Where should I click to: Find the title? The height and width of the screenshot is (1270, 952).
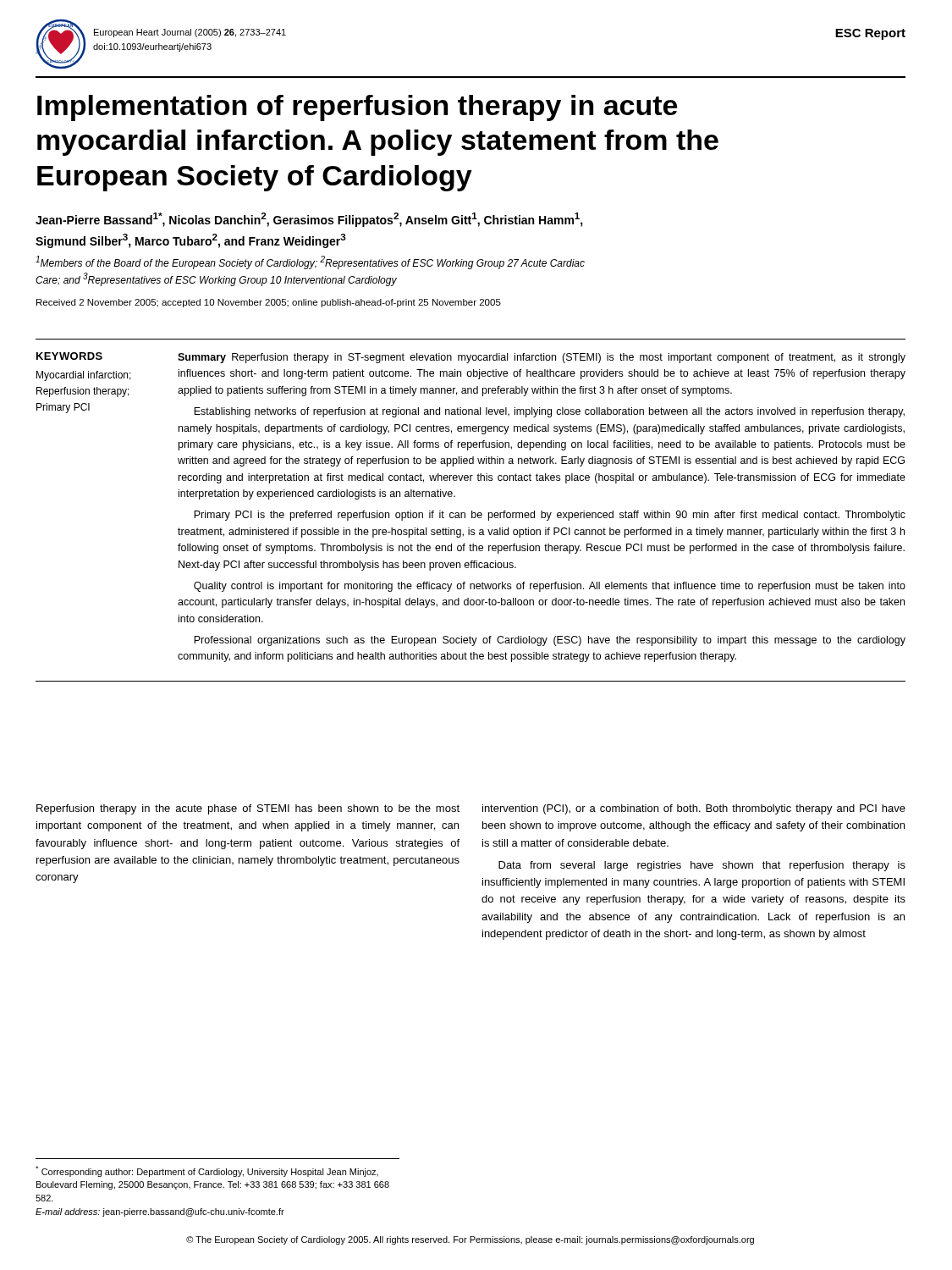click(377, 140)
